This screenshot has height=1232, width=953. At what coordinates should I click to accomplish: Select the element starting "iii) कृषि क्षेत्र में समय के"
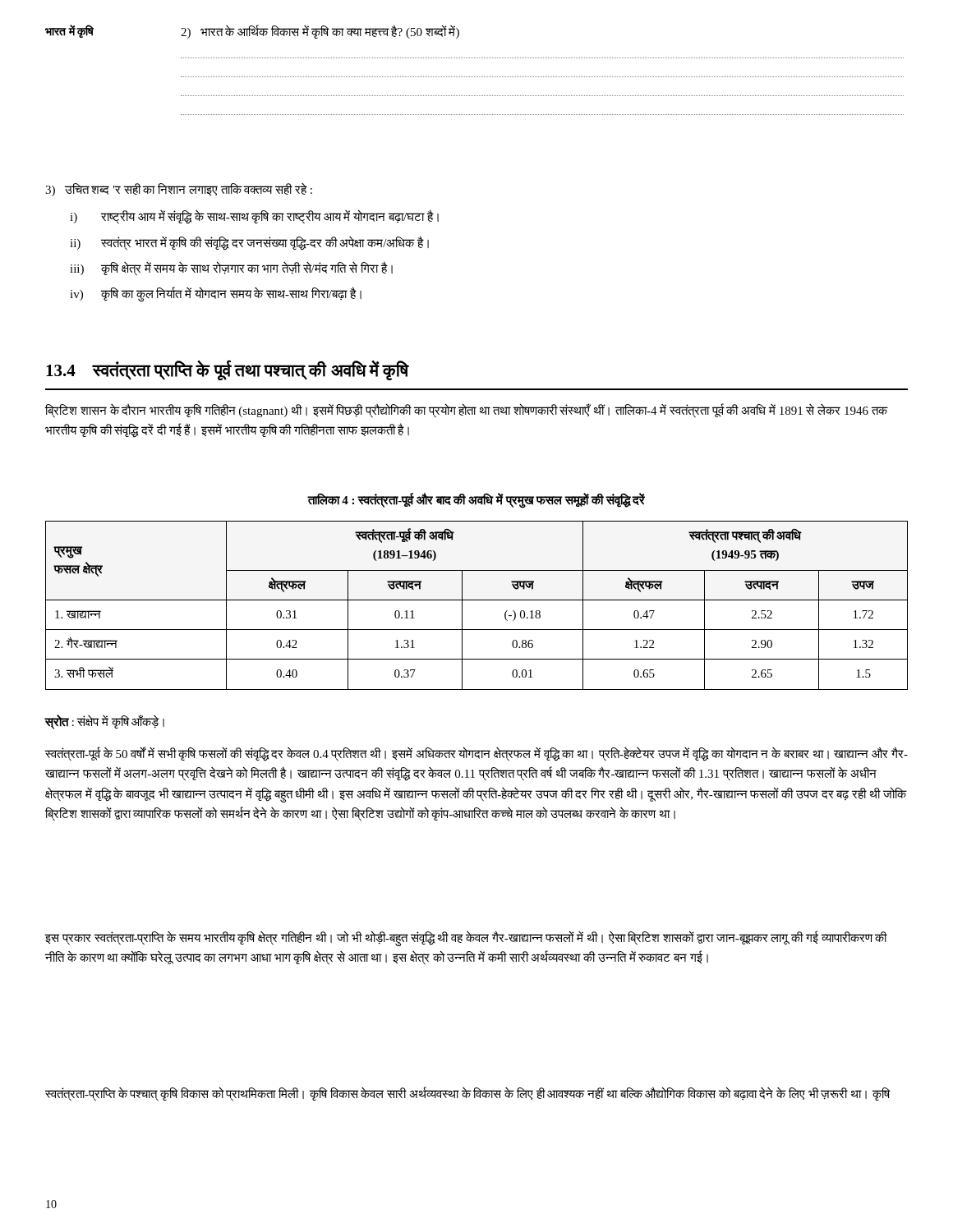pyautogui.click(x=232, y=269)
